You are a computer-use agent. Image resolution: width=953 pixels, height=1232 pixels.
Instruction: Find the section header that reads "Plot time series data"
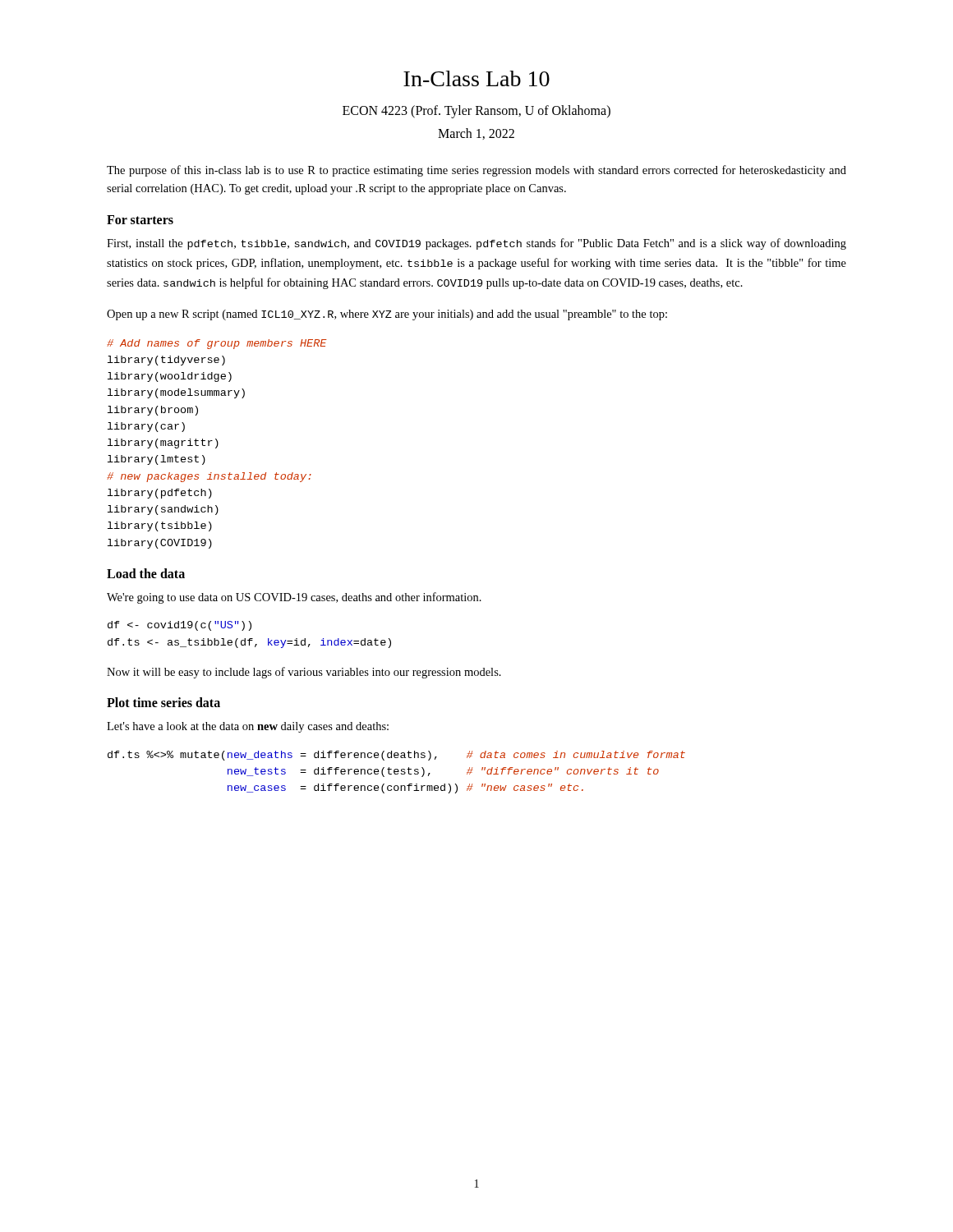click(164, 703)
